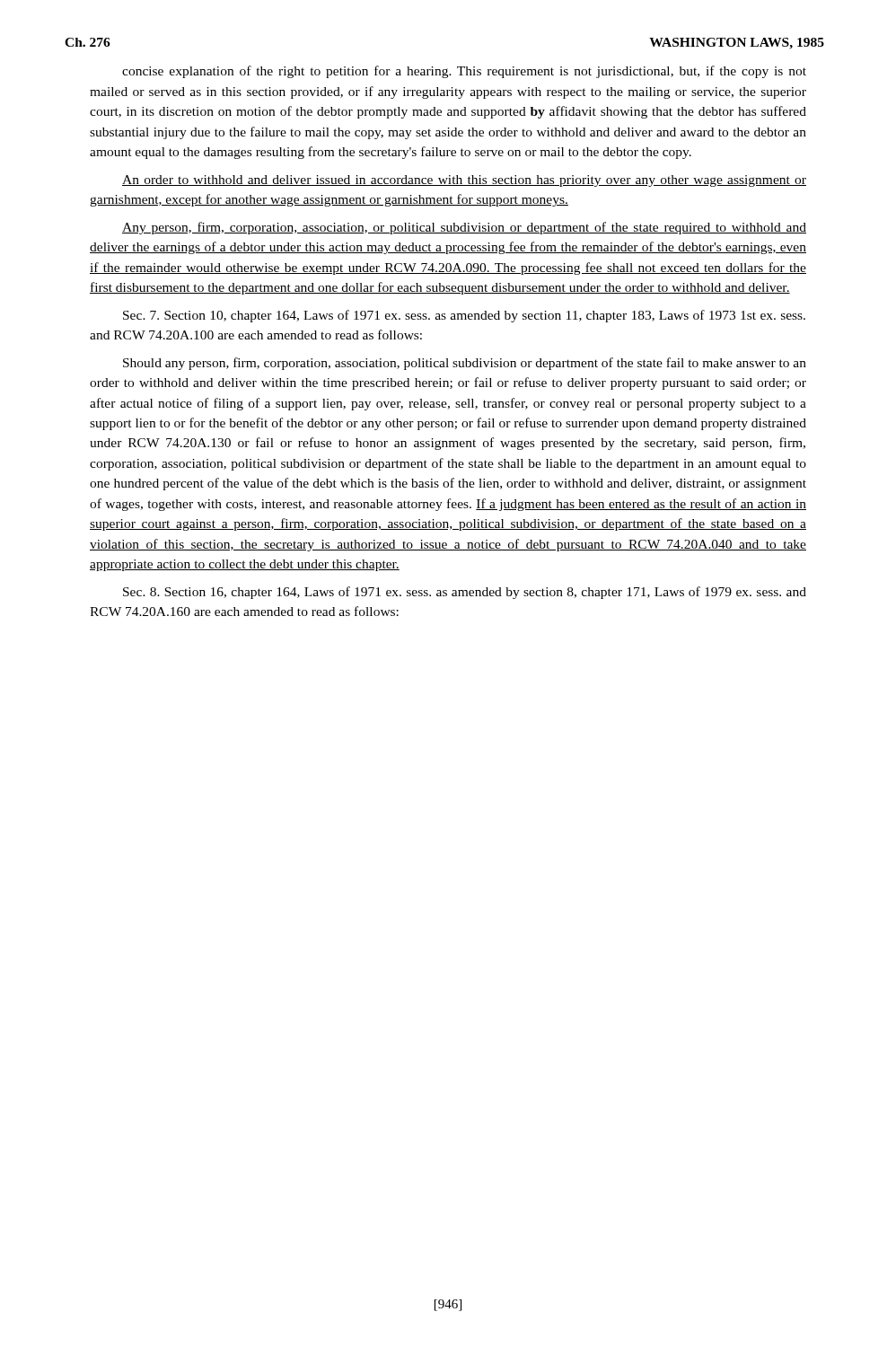Viewport: 896px width, 1347px height.
Task: Navigate to the passage starting "Any person, firm, corporation,"
Action: click(x=448, y=257)
